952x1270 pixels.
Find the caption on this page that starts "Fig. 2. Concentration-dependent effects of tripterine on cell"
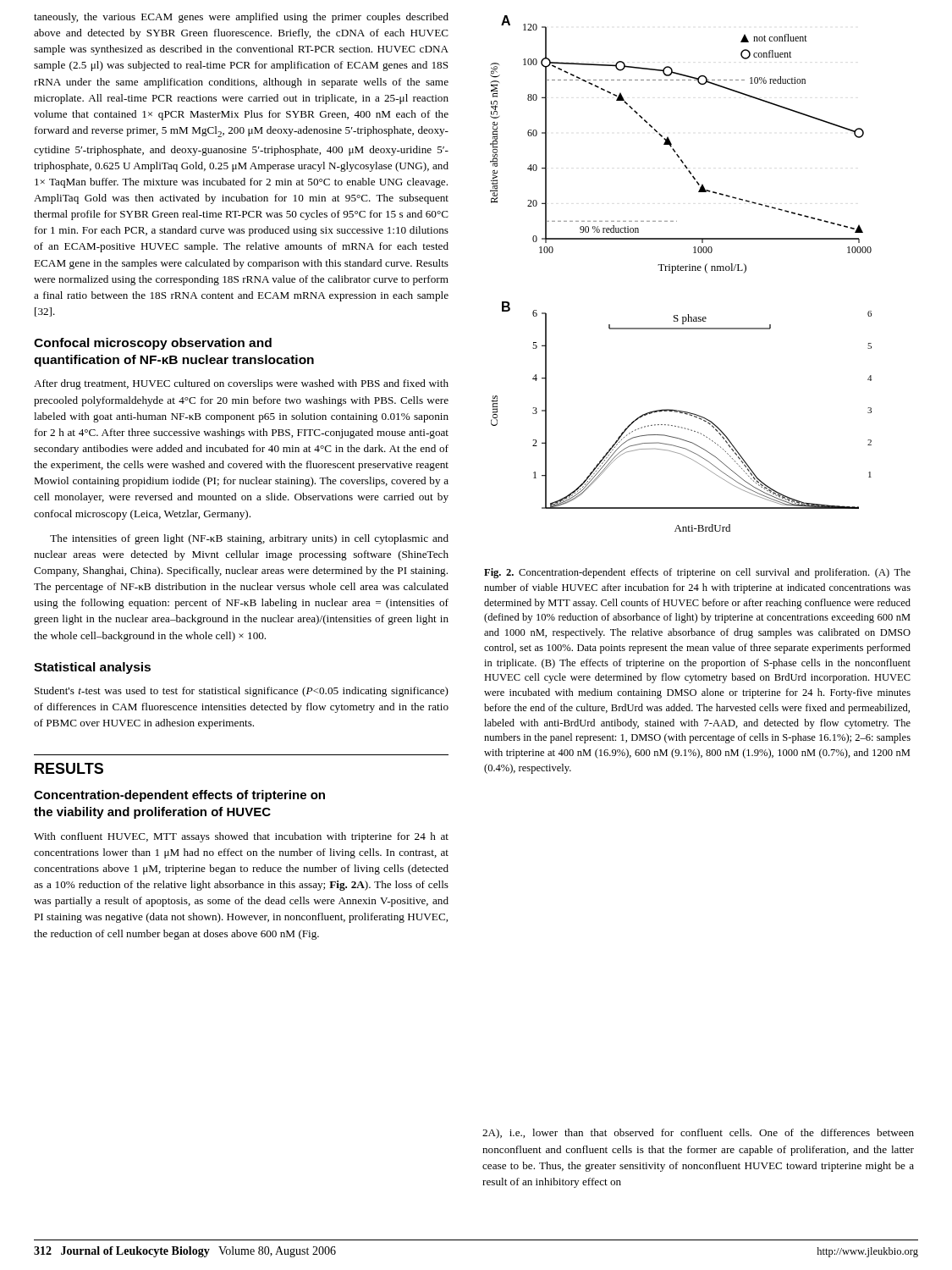click(697, 670)
